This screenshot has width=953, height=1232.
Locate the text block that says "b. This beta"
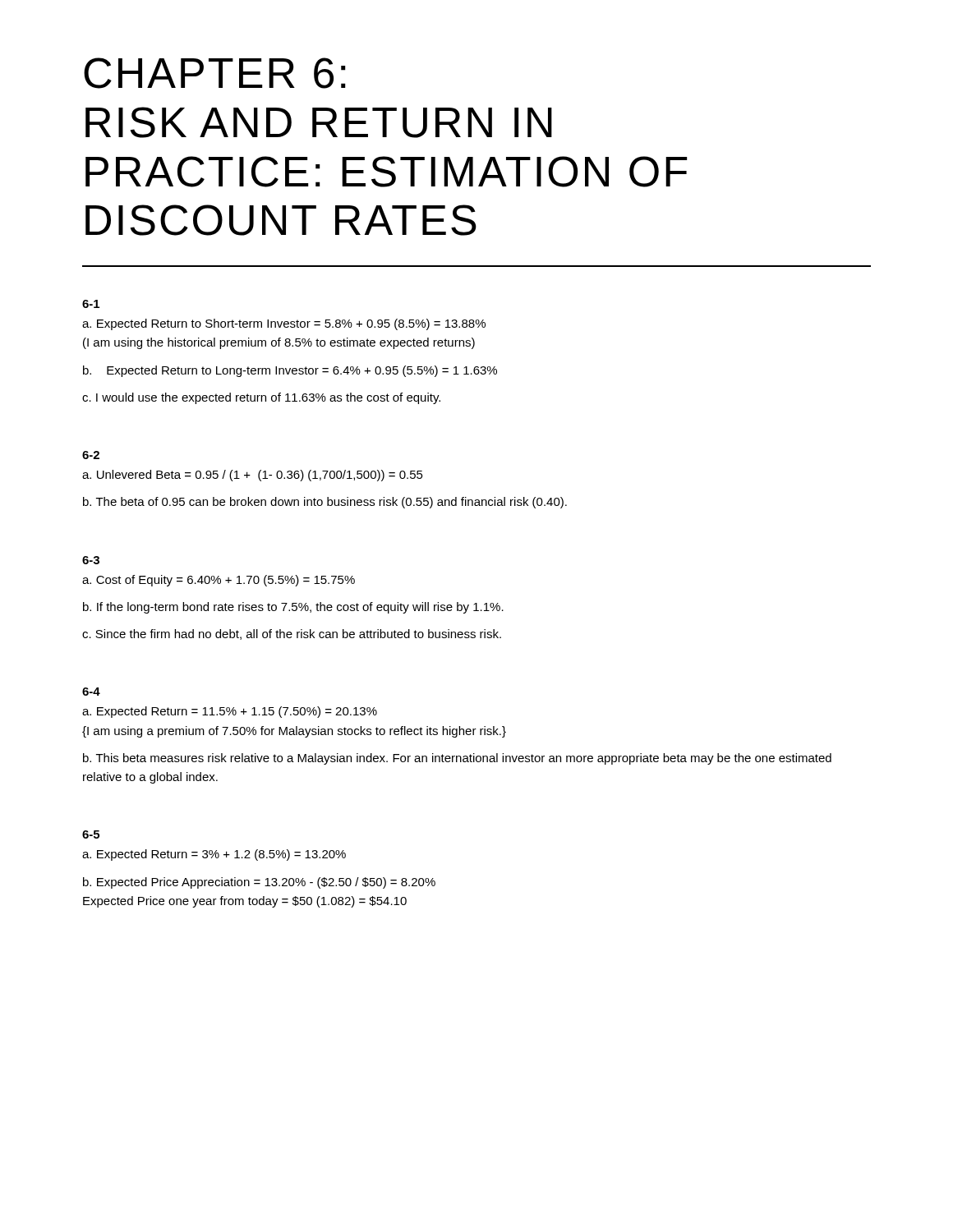click(x=457, y=767)
